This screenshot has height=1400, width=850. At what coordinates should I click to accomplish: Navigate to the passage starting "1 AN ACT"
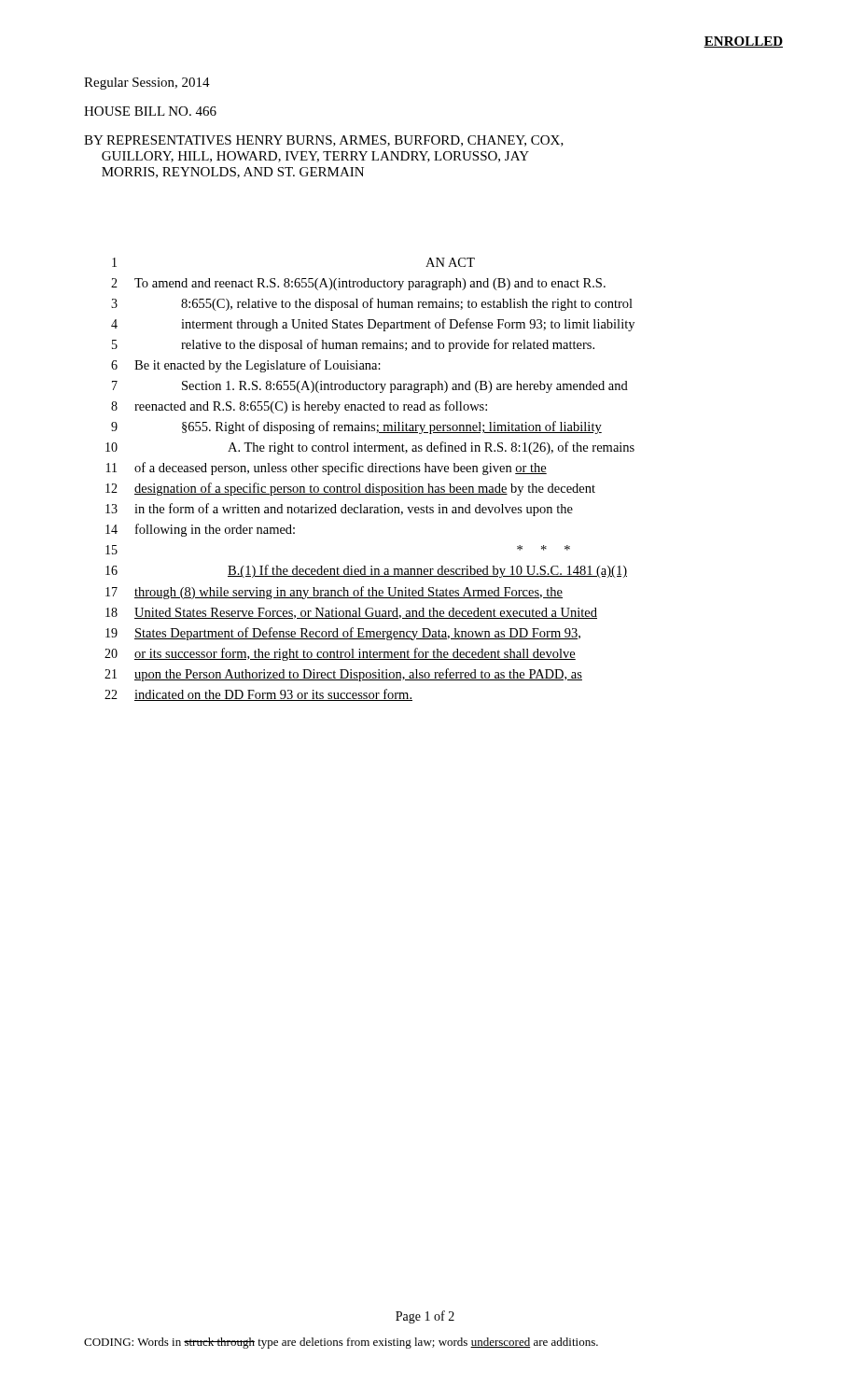pos(425,262)
